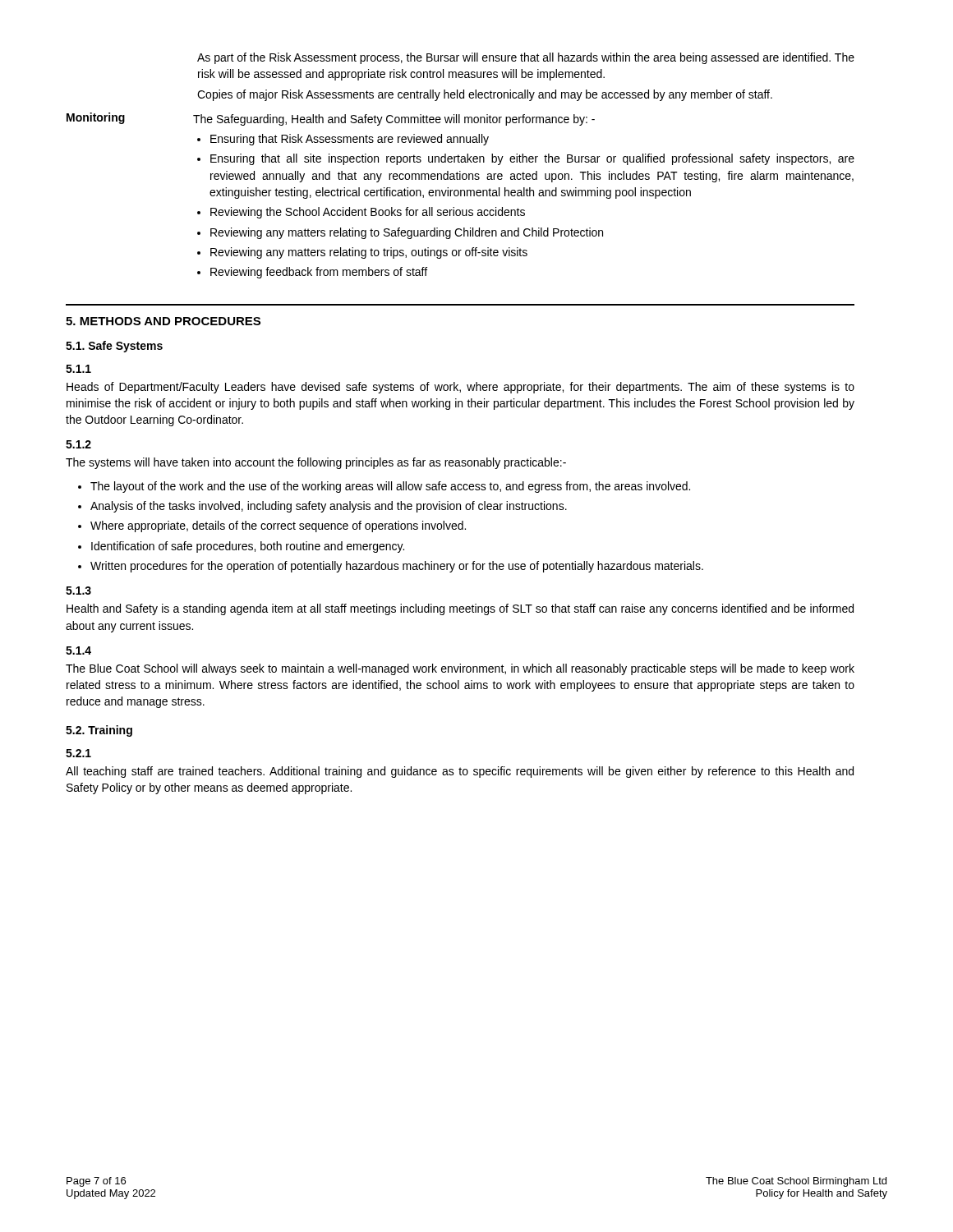Click on the passage starting "Health and Safety is a standing agenda item"

click(x=460, y=617)
